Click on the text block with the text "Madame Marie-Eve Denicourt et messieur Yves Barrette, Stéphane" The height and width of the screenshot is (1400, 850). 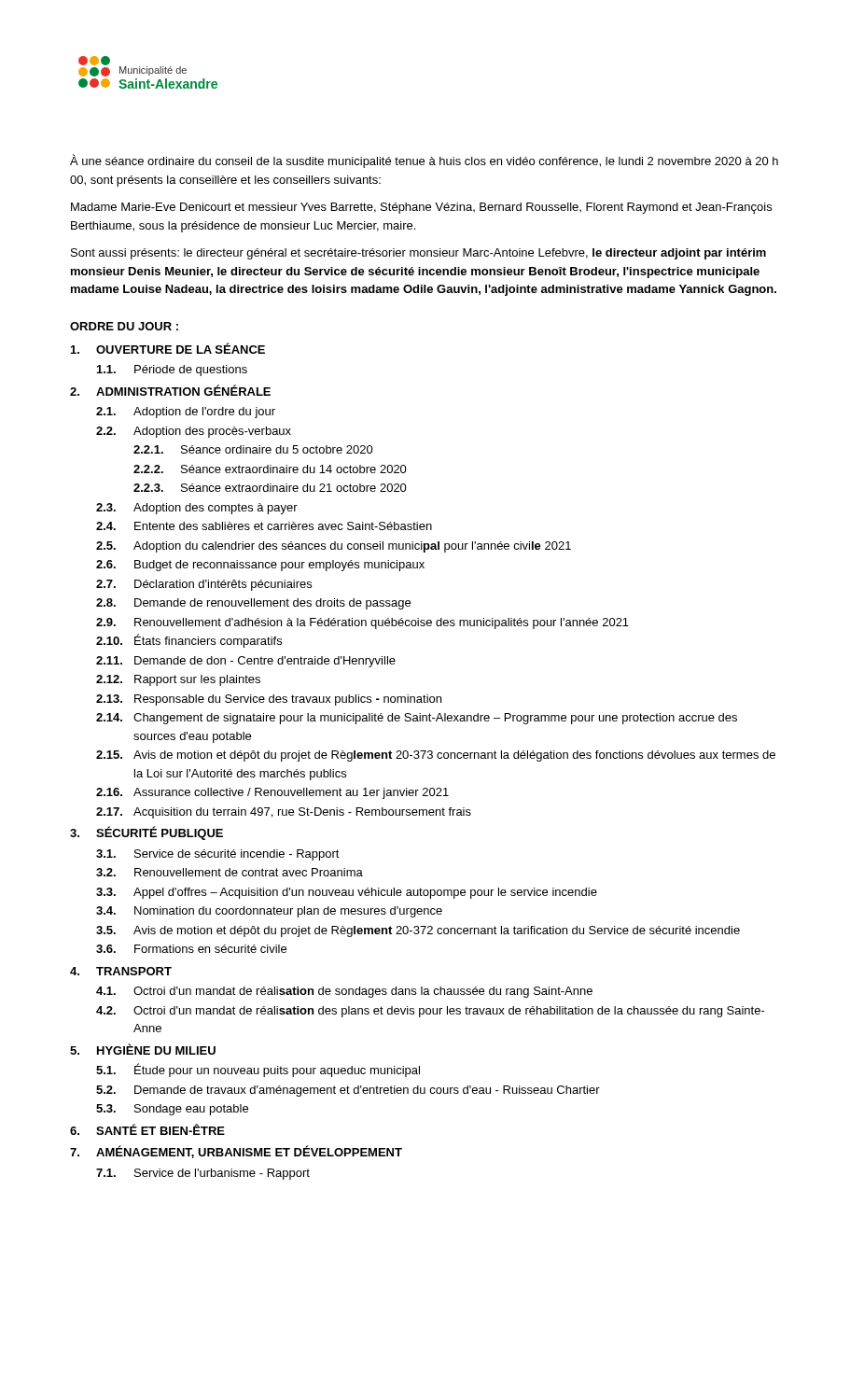421,216
